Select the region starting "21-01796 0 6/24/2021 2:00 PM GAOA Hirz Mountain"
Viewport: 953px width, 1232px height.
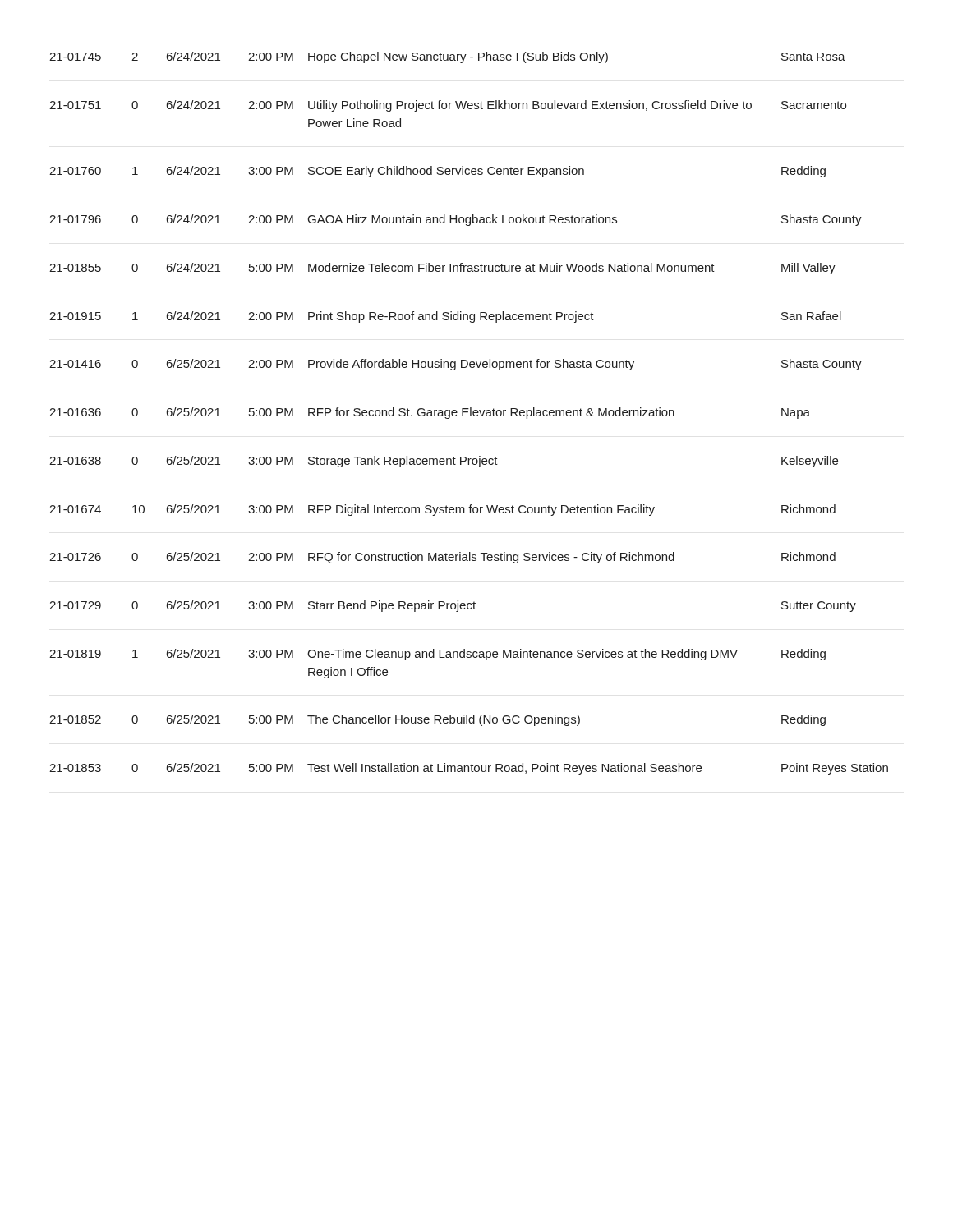[x=476, y=219]
